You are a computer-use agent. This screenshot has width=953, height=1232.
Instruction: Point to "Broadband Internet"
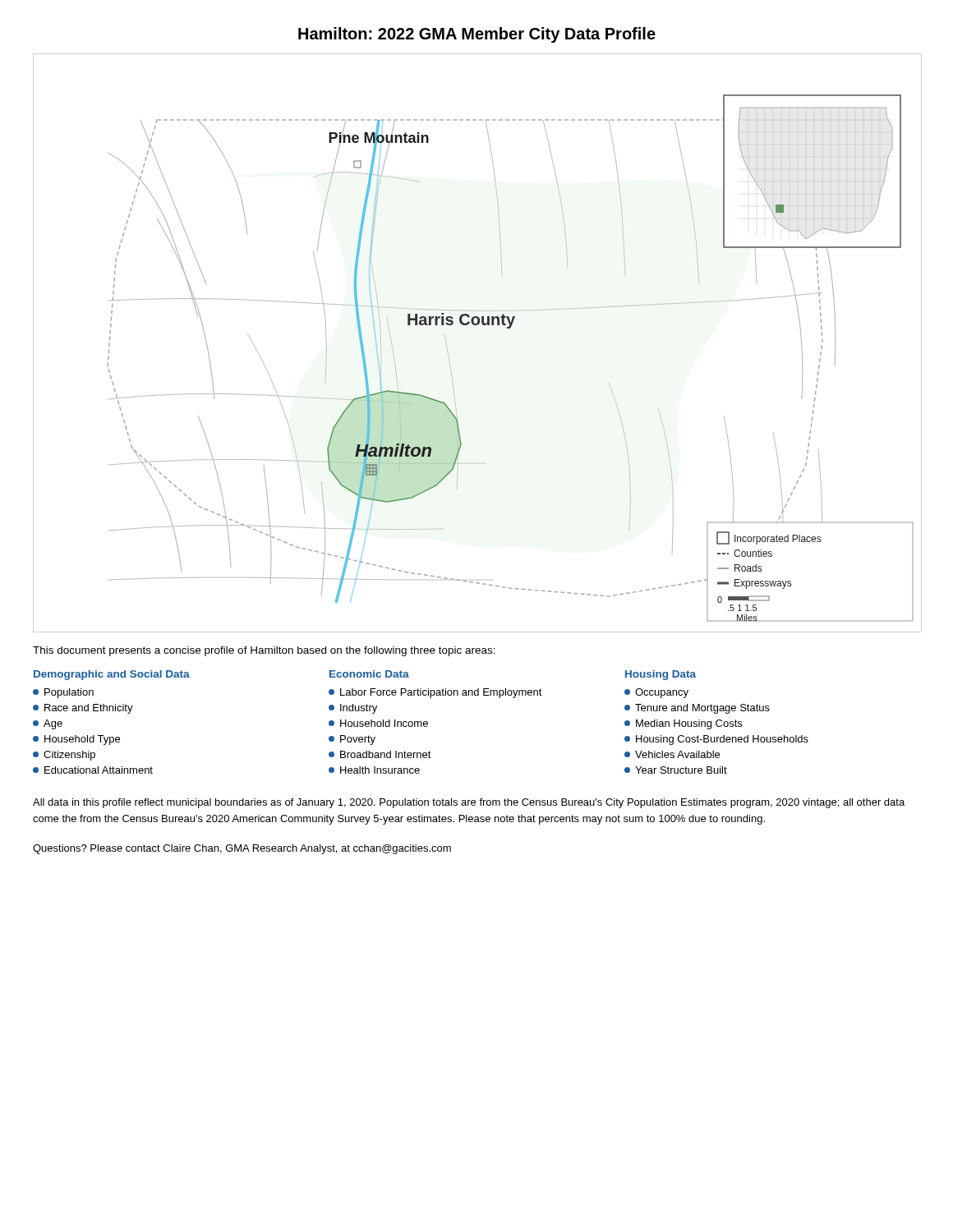[380, 754]
